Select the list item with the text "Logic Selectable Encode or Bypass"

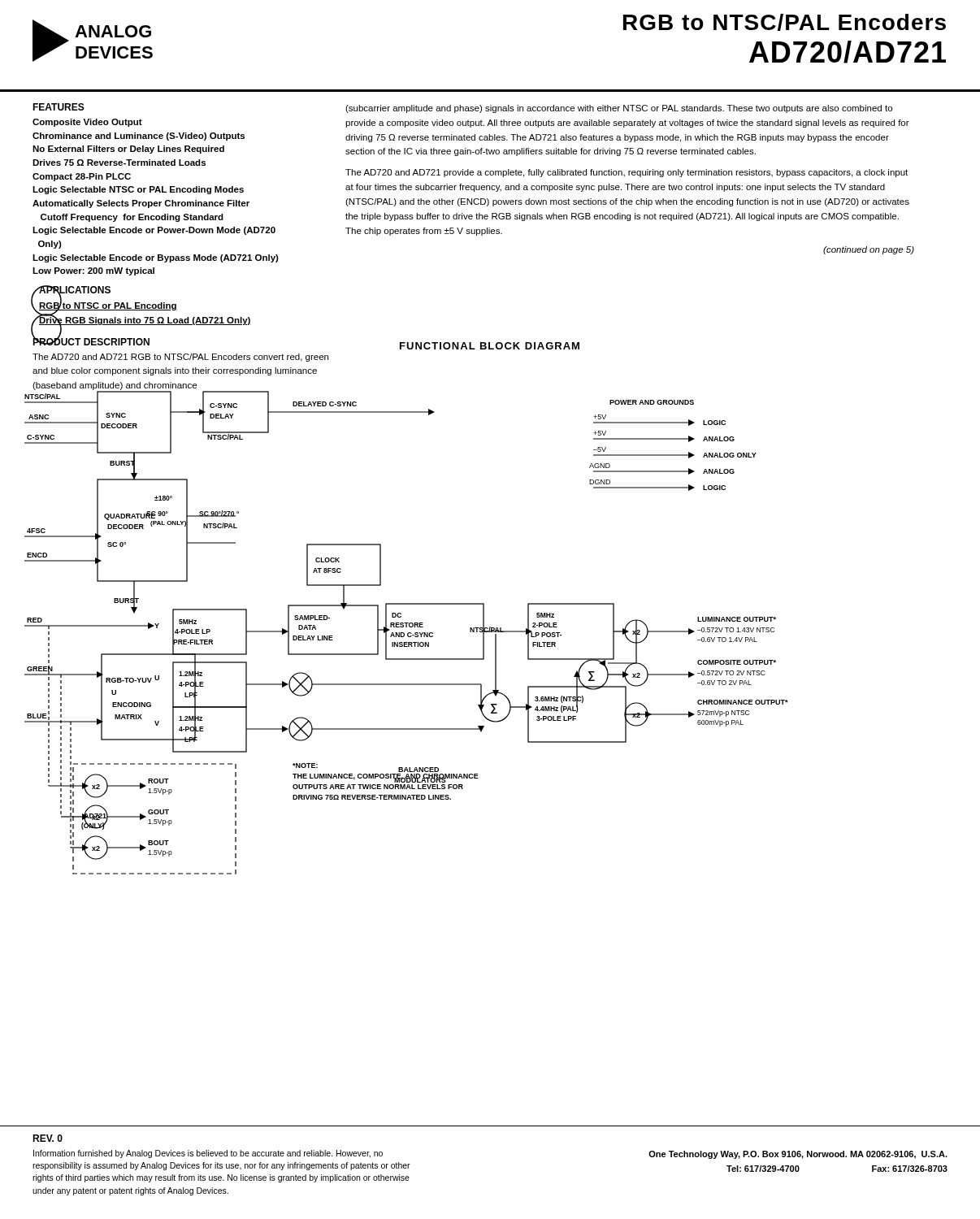click(x=156, y=257)
